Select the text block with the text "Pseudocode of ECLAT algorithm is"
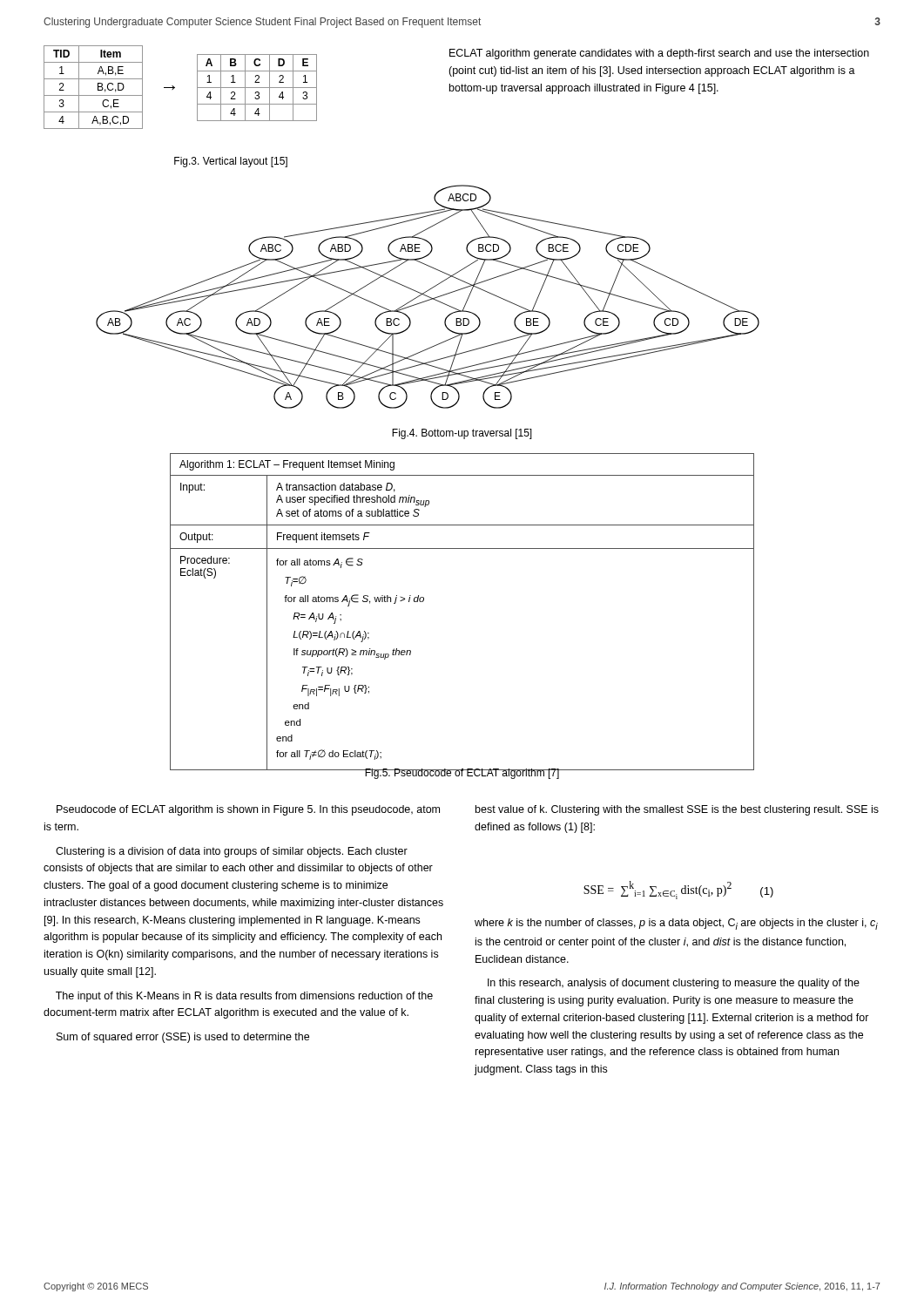 244,924
